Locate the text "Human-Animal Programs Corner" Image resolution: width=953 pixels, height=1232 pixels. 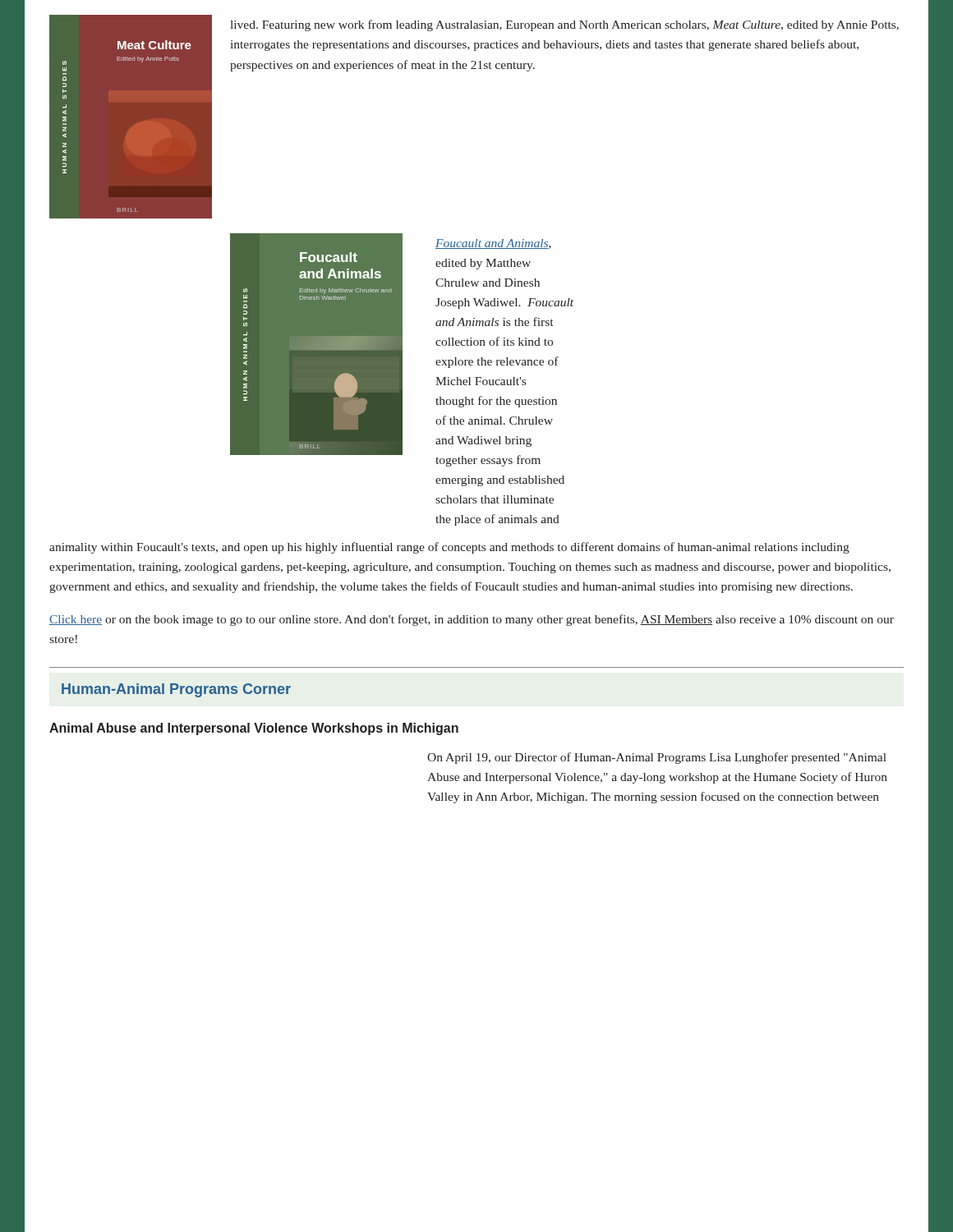[x=176, y=689]
